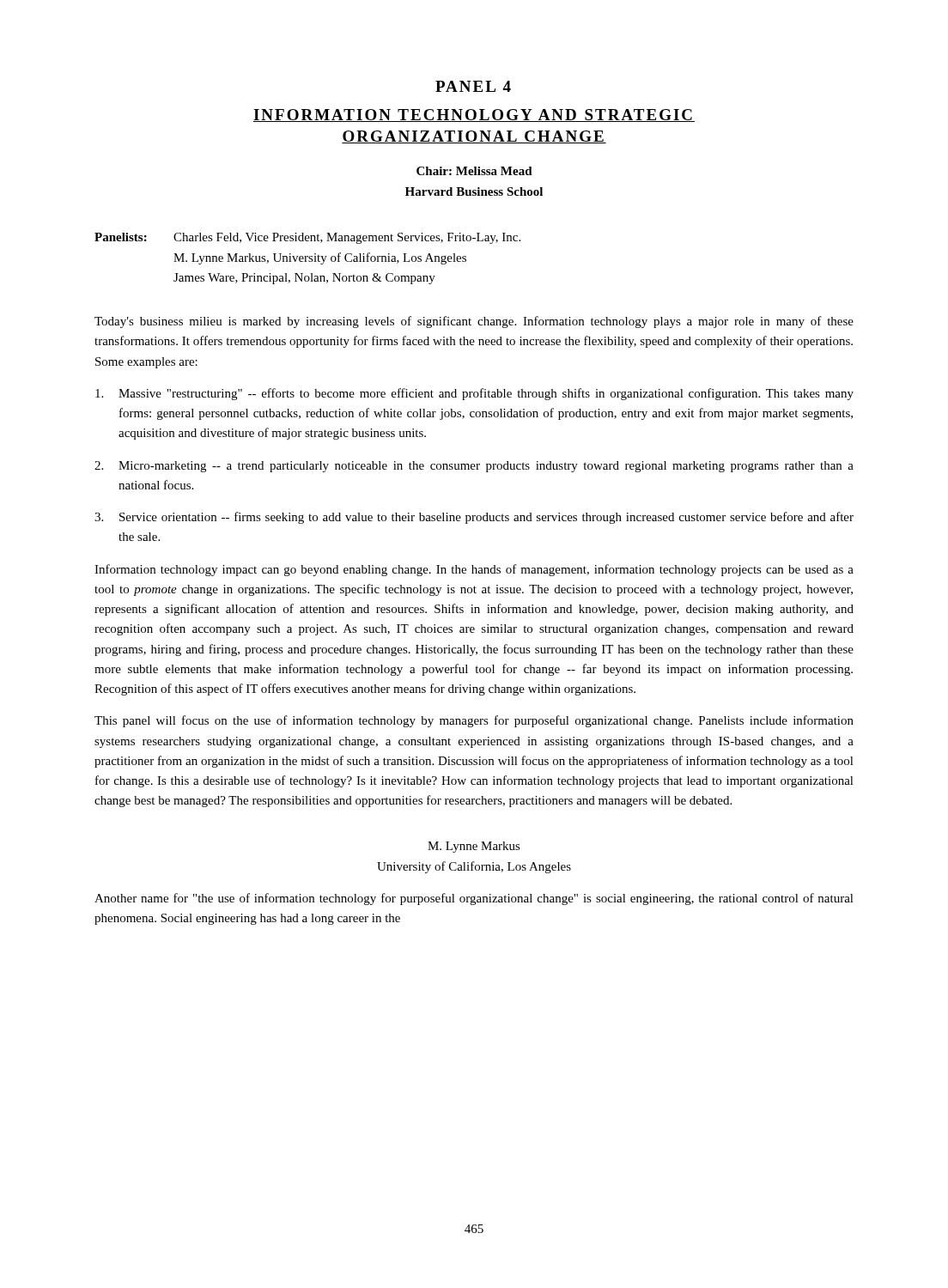Point to the block beginning "M. Lynne Markus"
The width and height of the screenshot is (948, 1288).
click(x=474, y=856)
